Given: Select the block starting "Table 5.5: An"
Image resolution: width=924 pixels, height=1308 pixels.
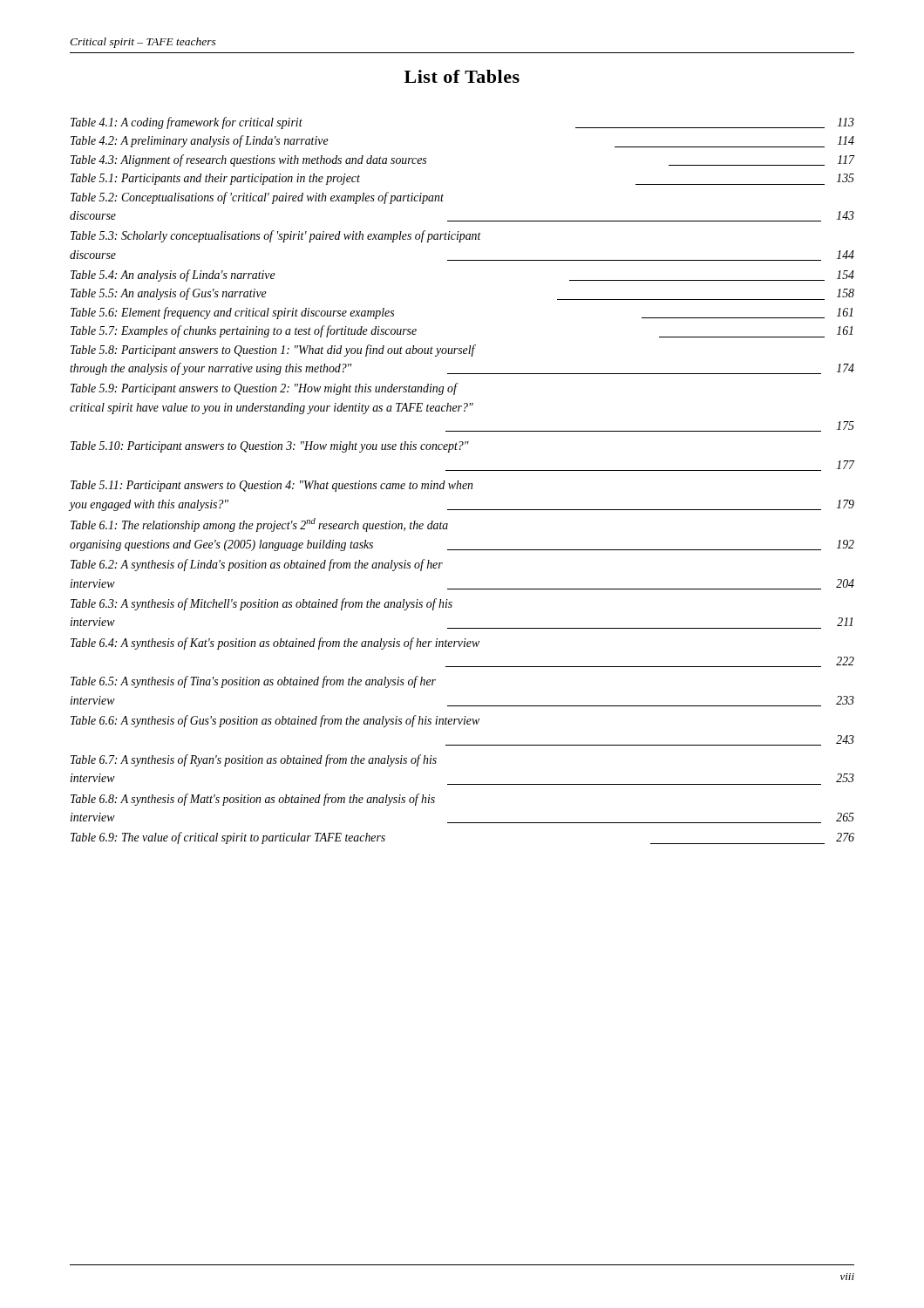Looking at the screenshot, I should pos(173,293).
